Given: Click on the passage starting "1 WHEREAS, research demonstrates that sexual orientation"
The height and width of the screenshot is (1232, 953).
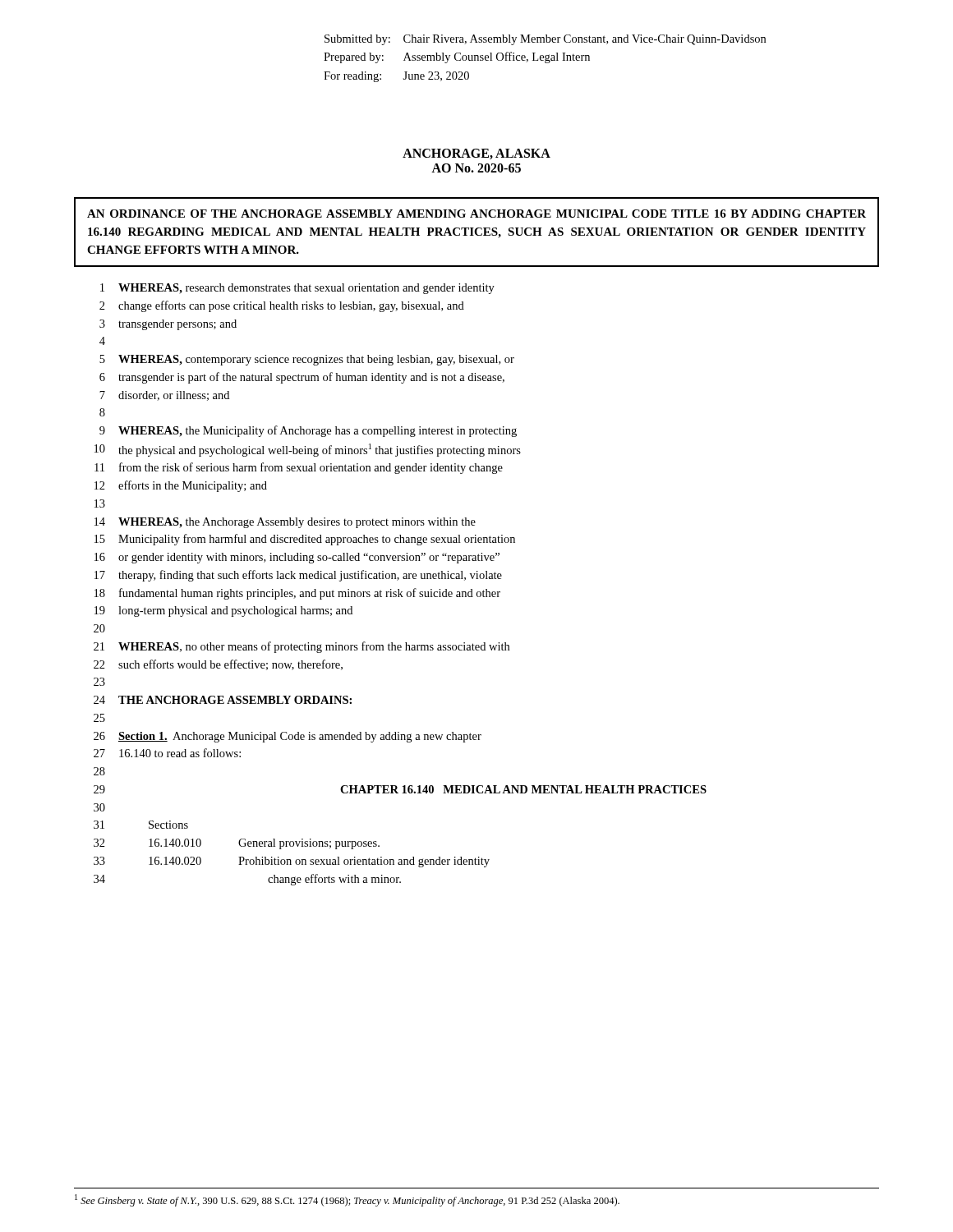Looking at the screenshot, I should pyautogui.click(x=476, y=584).
